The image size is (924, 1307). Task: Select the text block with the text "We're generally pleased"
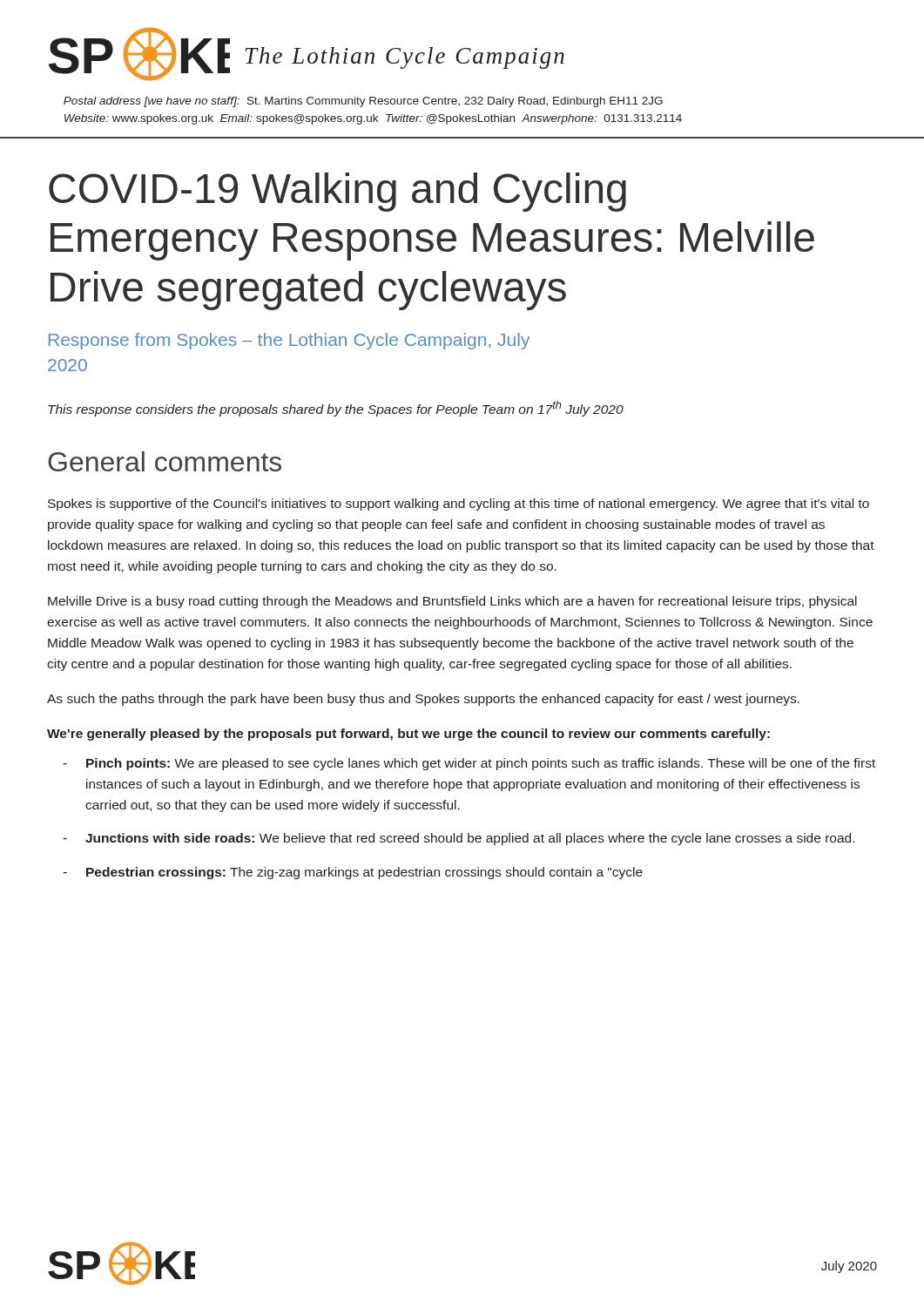462,733
